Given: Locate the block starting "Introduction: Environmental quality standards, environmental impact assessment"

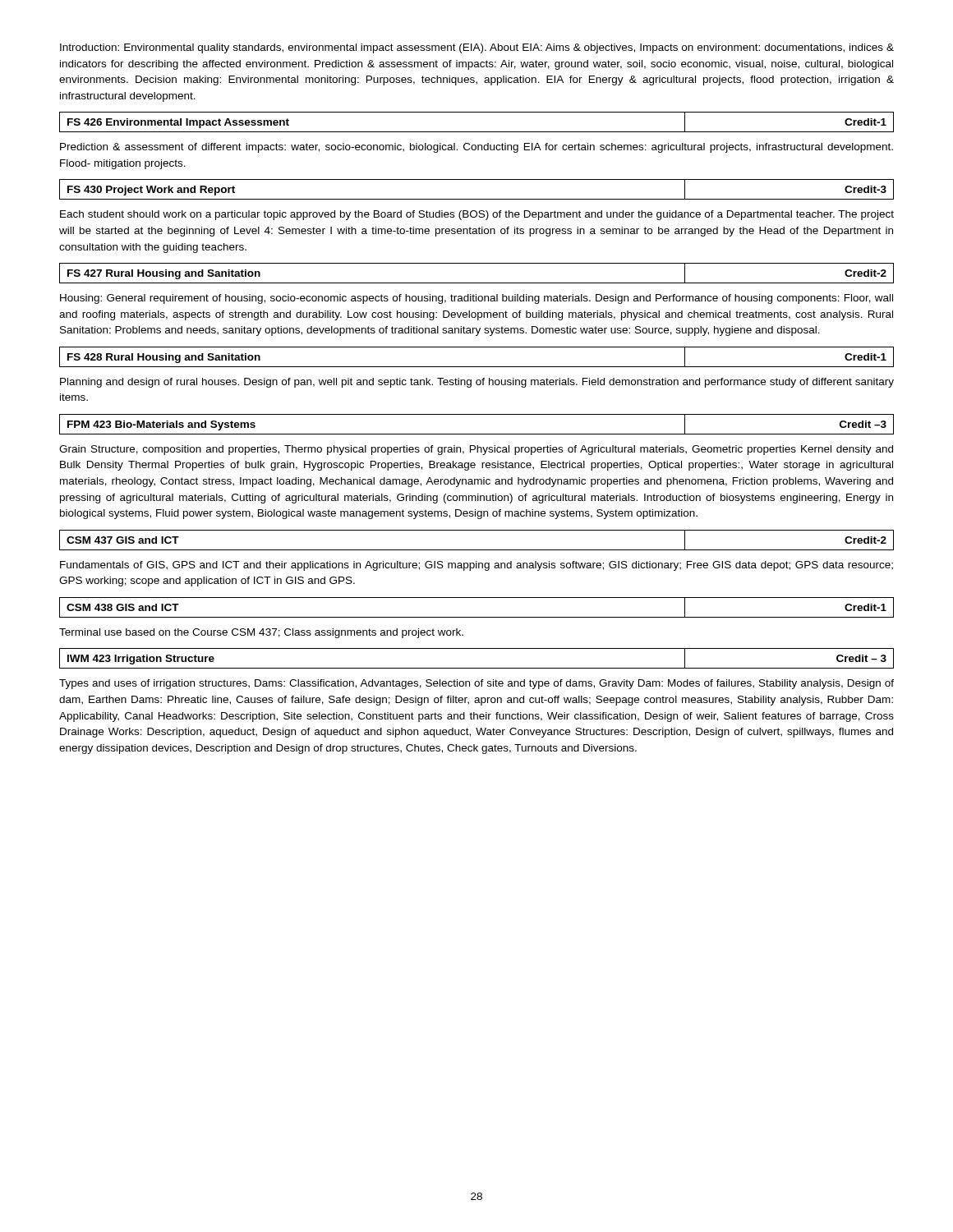Looking at the screenshot, I should coord(476,71).
